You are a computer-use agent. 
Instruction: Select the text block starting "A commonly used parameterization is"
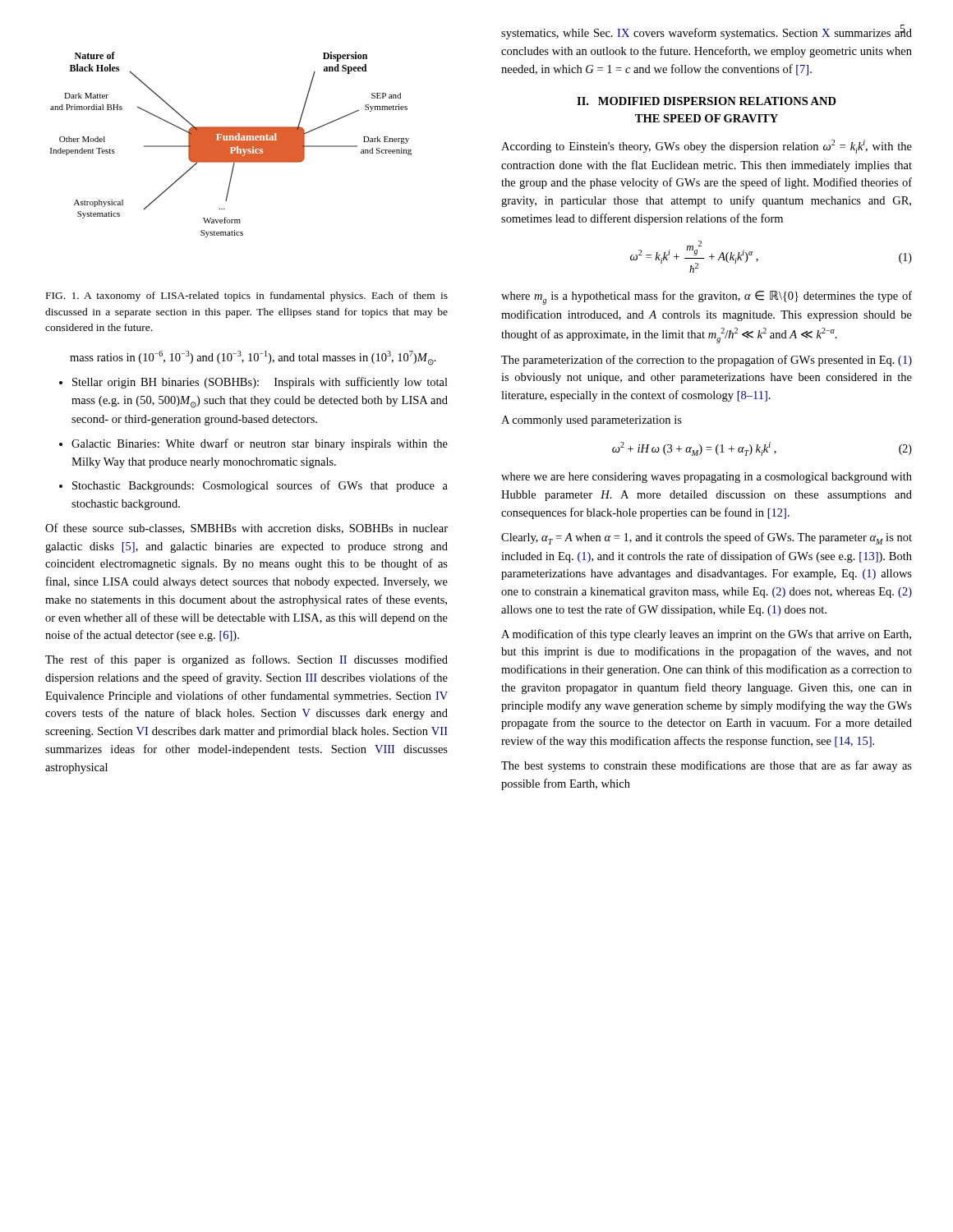pos(591,420)
